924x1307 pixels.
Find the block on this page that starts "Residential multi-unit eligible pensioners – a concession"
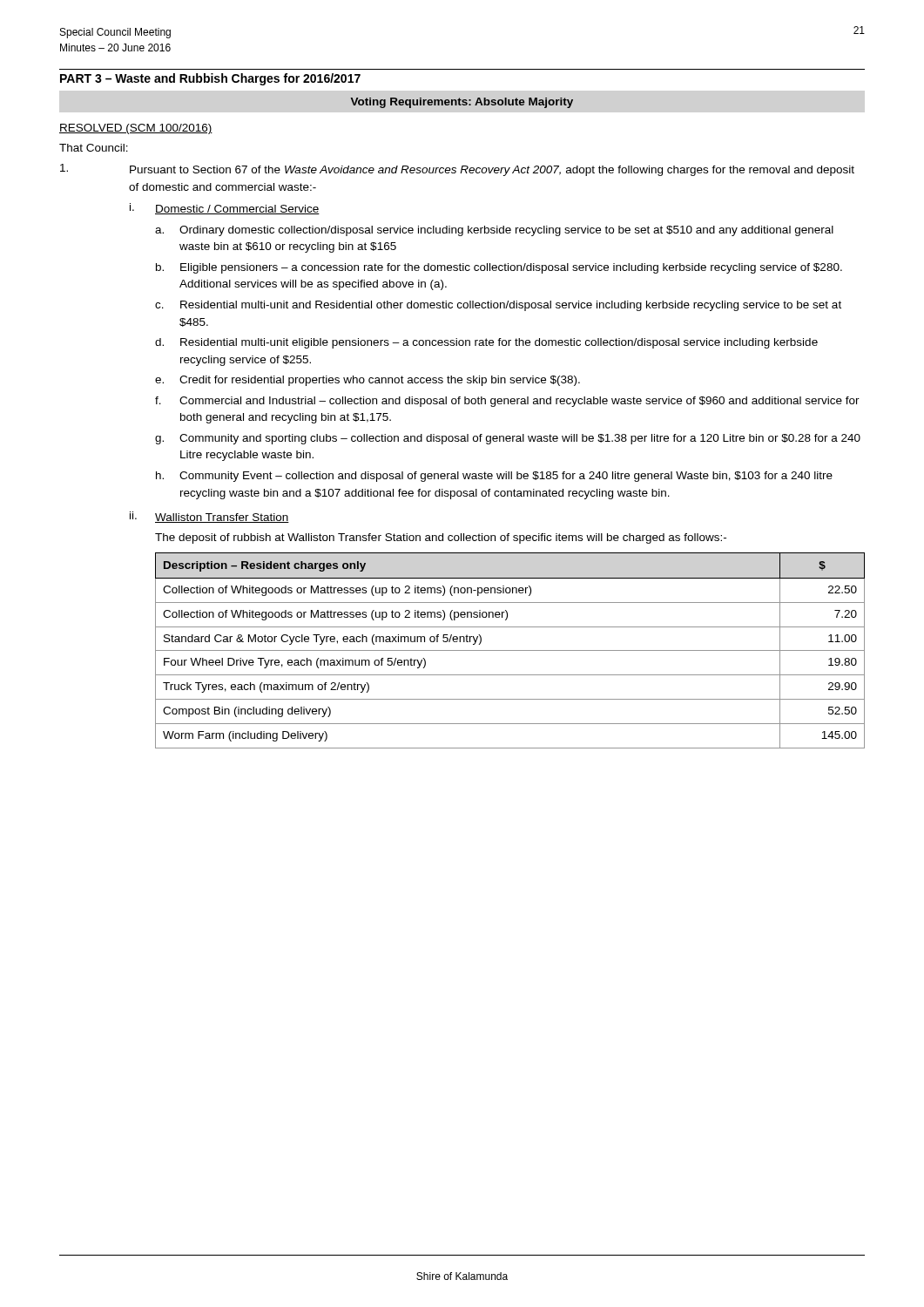coord(499,351)
